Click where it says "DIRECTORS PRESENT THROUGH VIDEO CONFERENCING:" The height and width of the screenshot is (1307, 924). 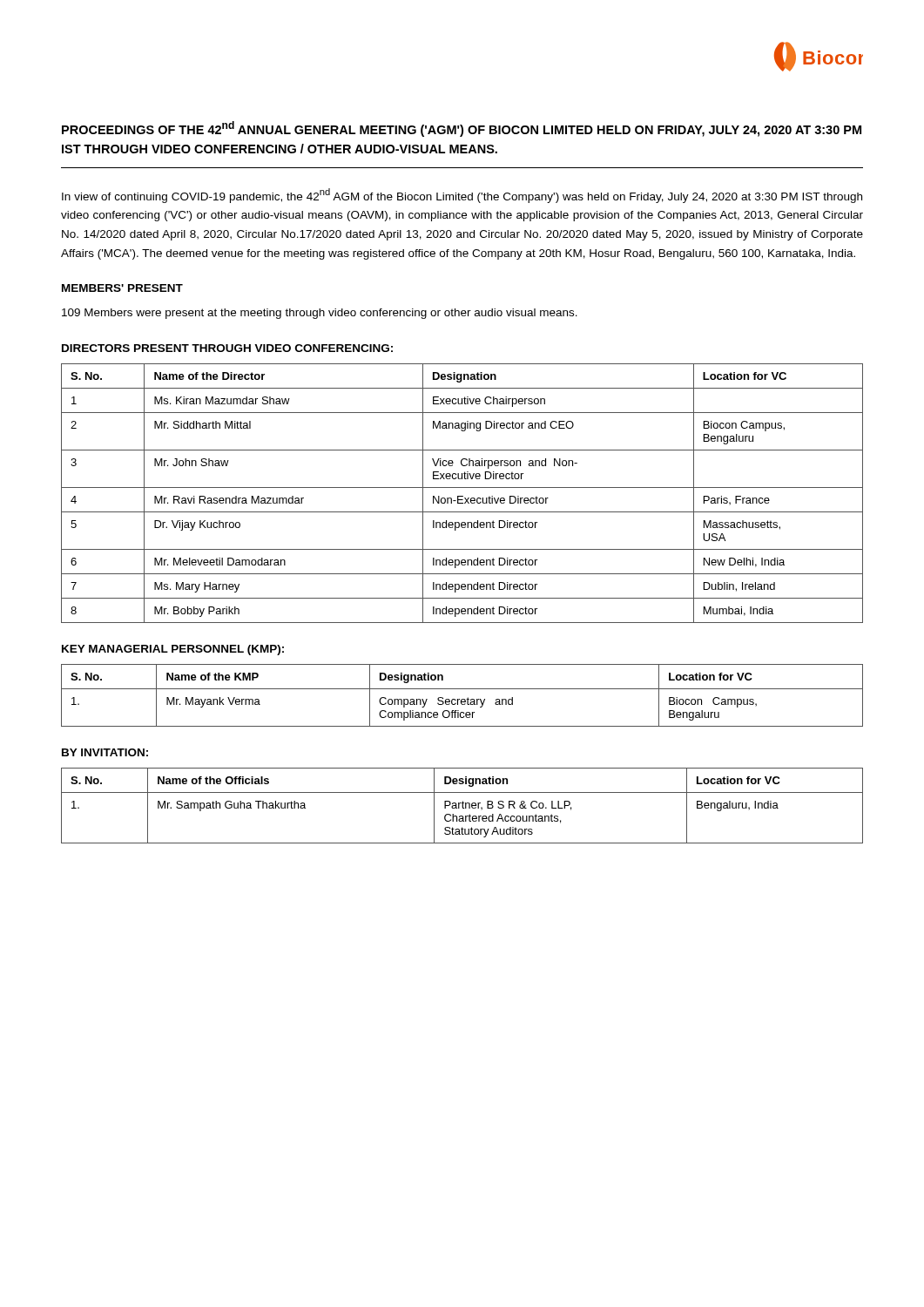point(227,348)
